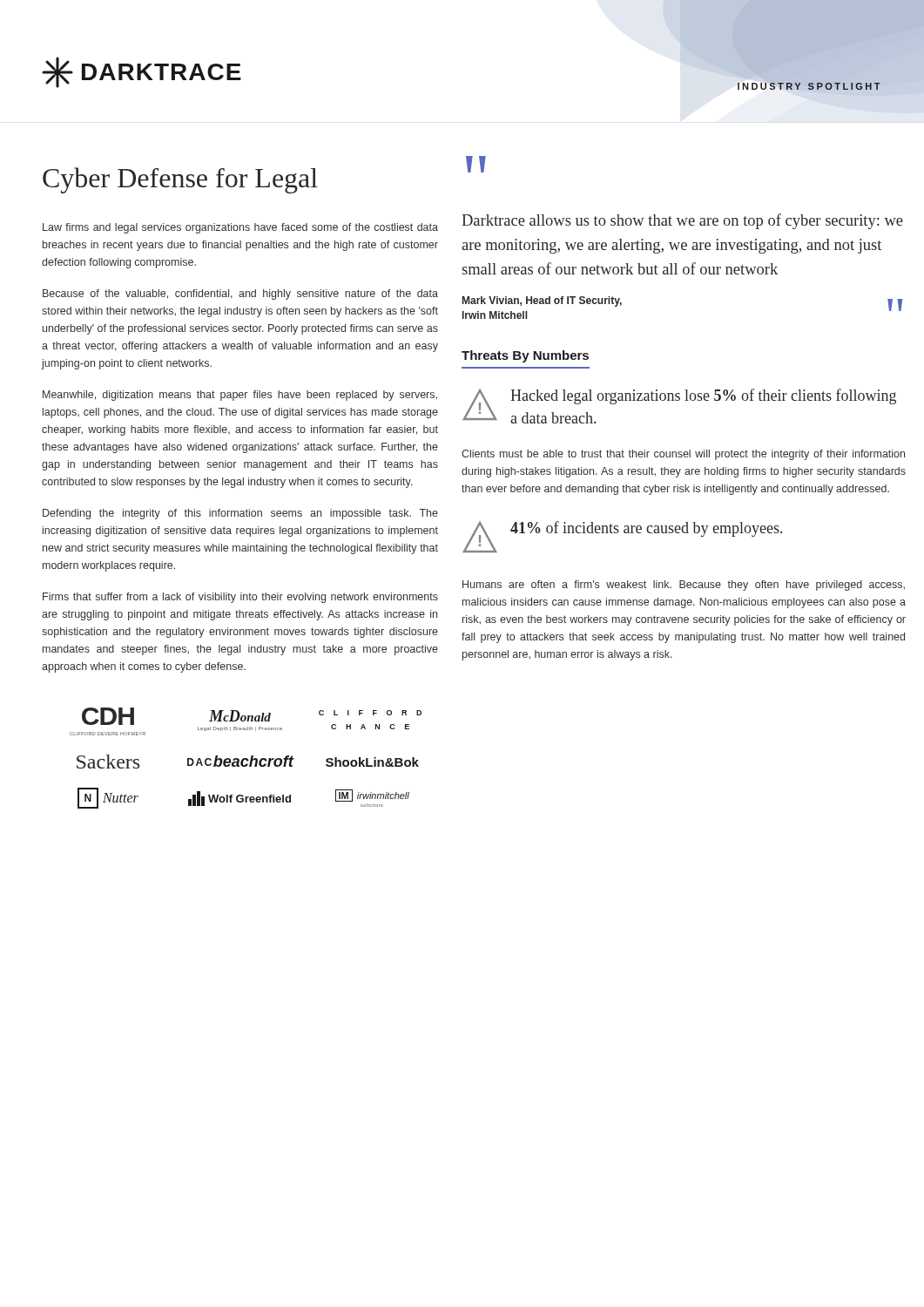
Task: Select the logo
Action: 240,756
